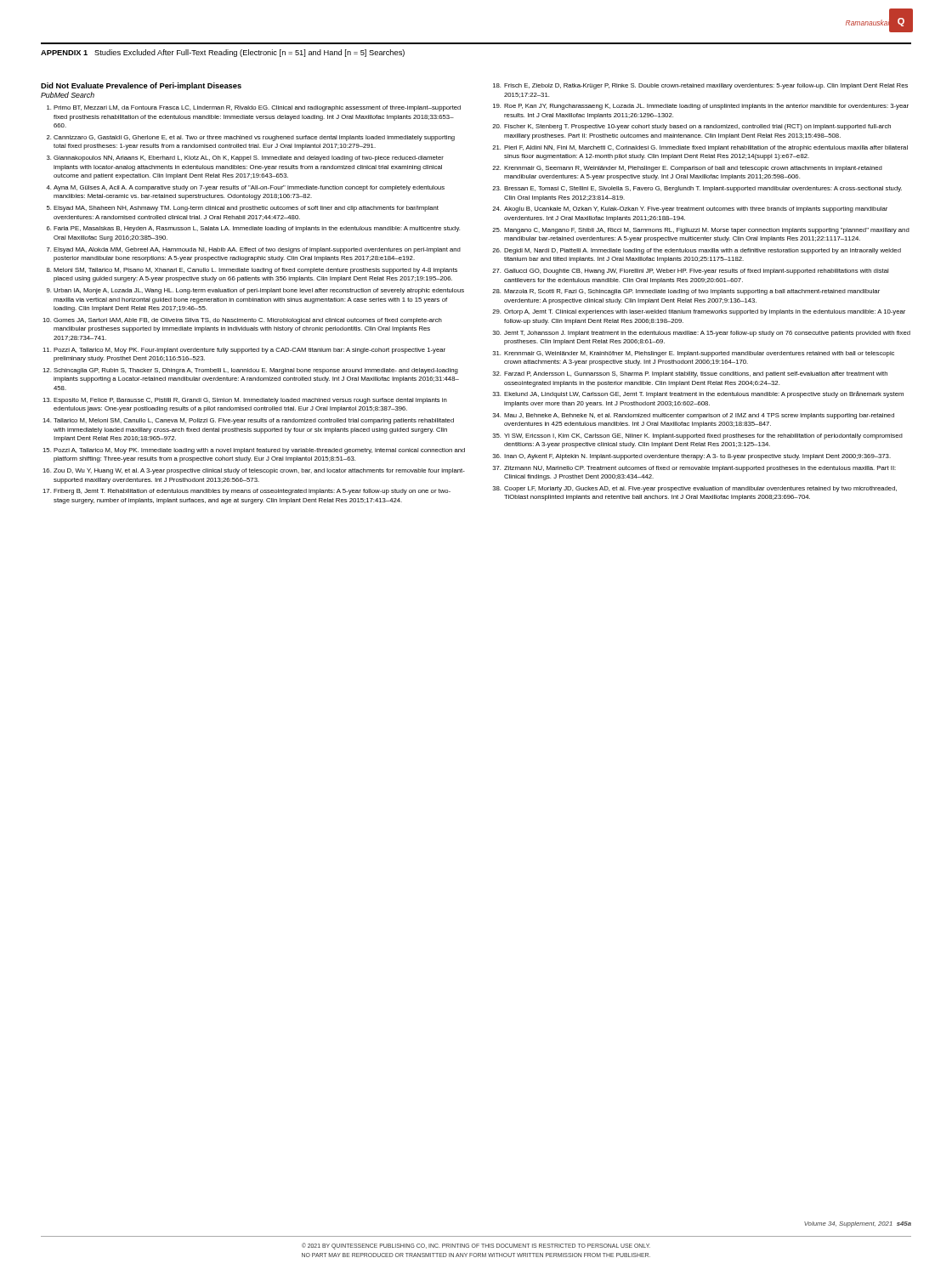Viewport: 952px width, 1275px height.
Task: Find the list item containing "23.Bressan E, Tomasi"
Action: point(699,194)
